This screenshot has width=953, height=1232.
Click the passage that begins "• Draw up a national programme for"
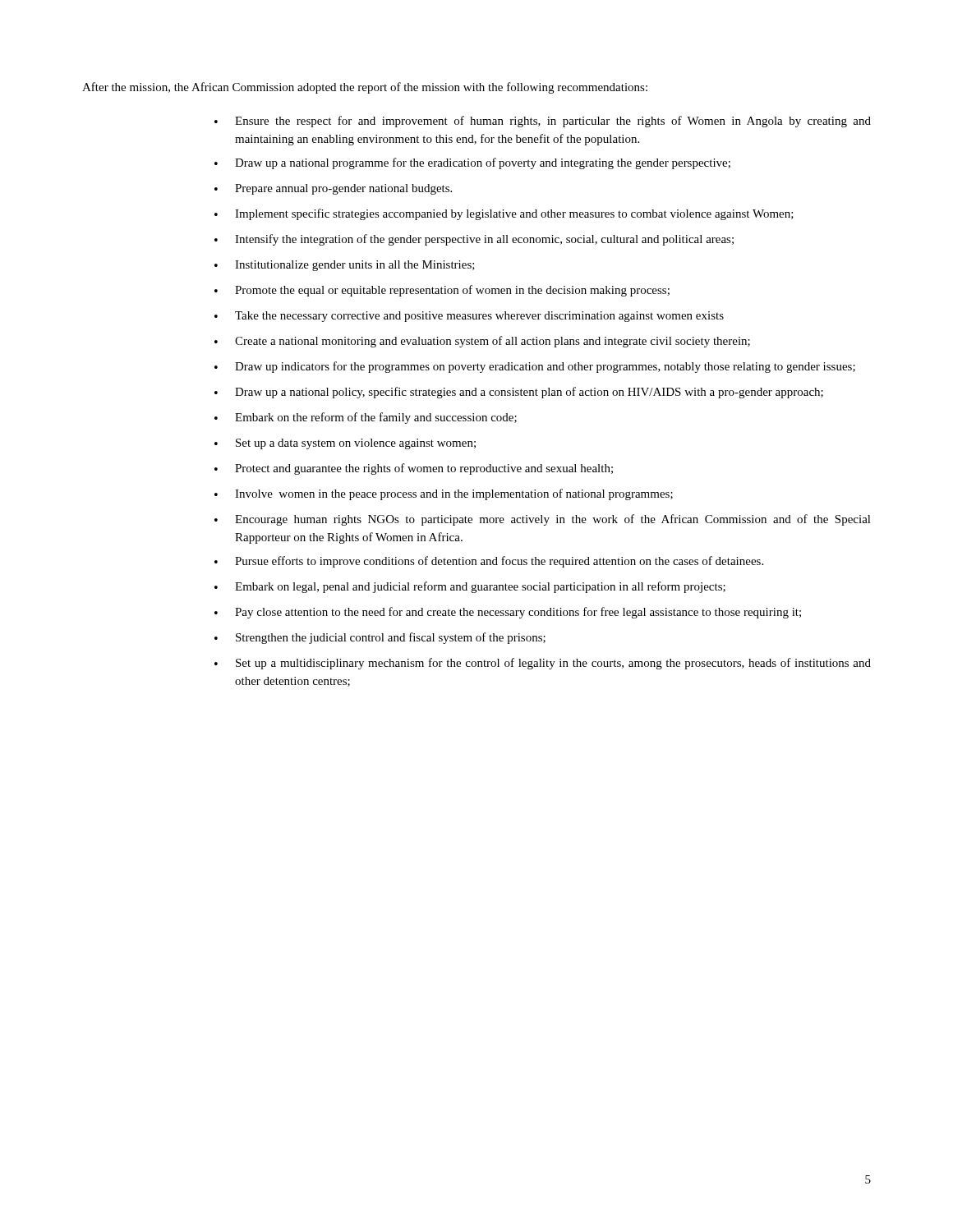(x=542, y=163)
